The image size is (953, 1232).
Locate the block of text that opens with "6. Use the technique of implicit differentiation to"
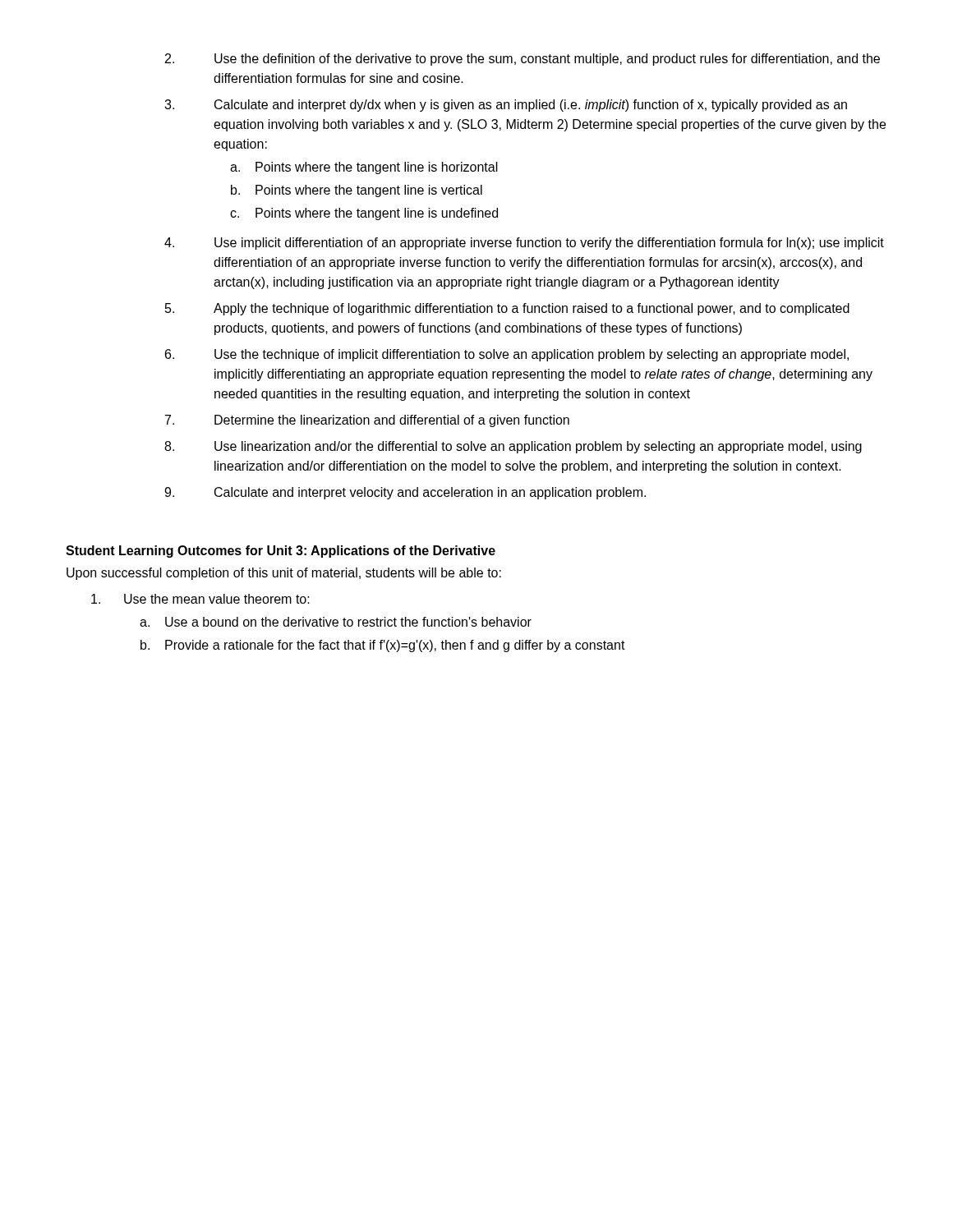click(476, 375)
